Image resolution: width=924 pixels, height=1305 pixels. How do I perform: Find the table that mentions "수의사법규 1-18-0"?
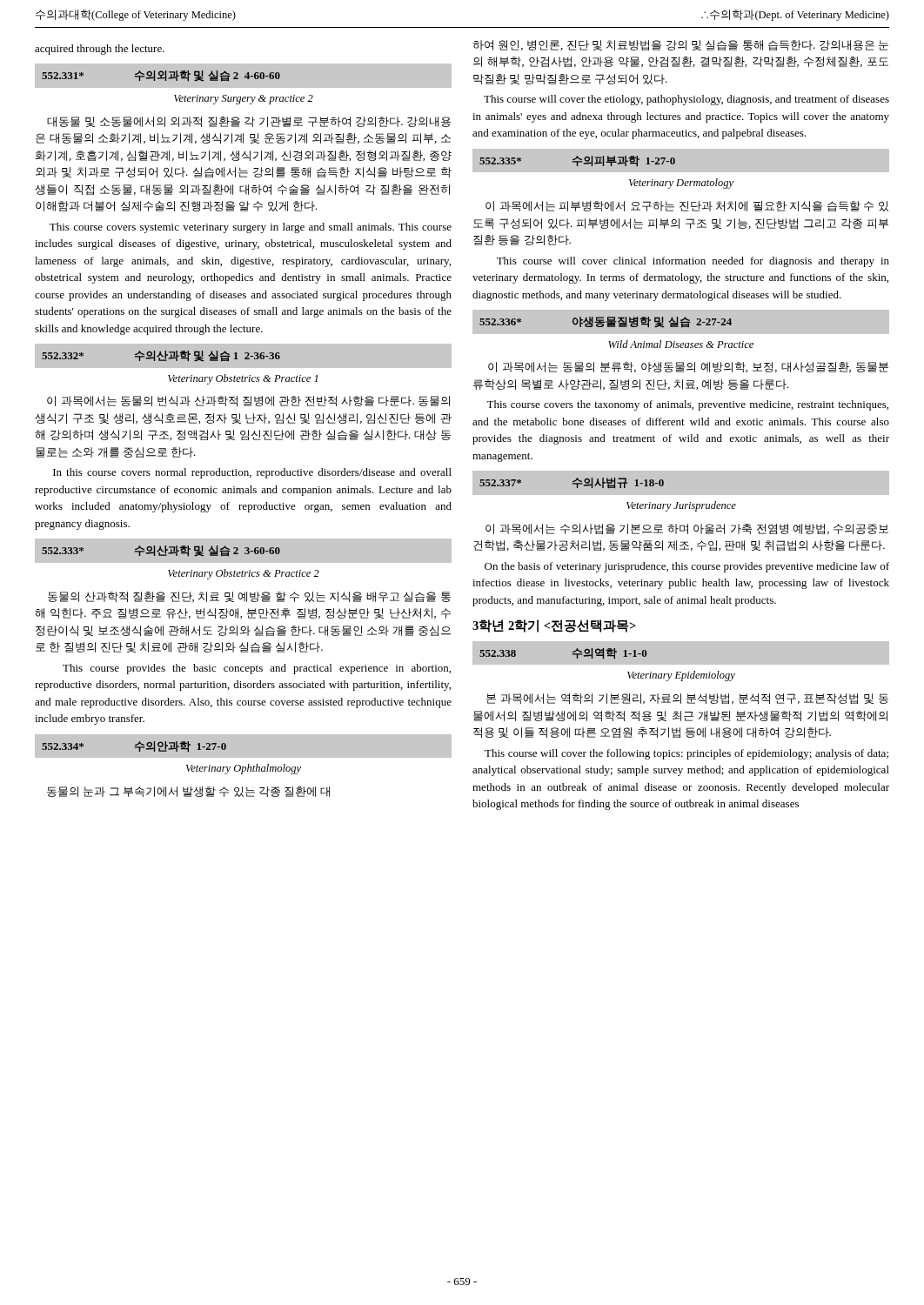pyautogui.click(x=681, y=494)
